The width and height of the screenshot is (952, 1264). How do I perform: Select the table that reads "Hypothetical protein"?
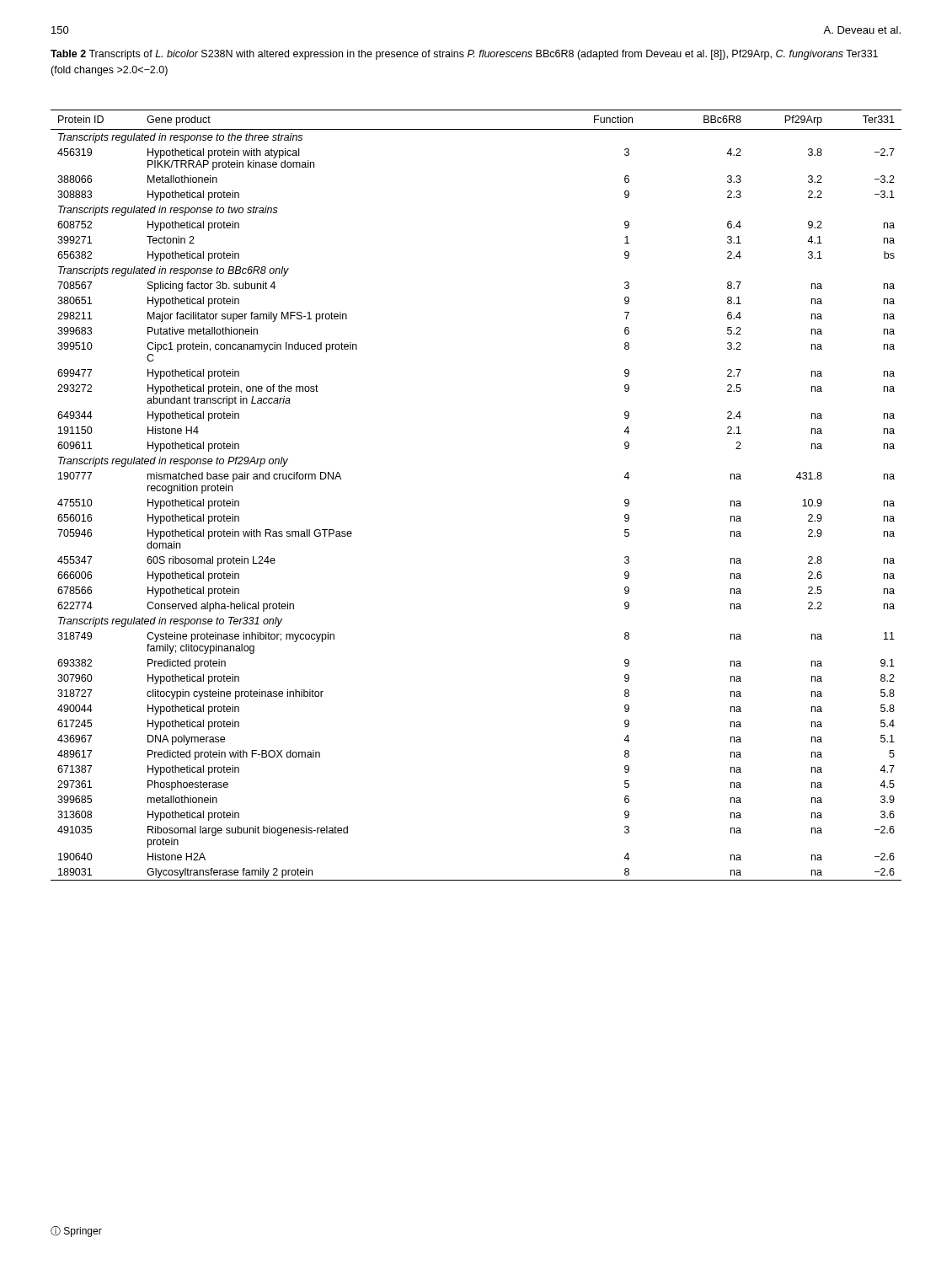coord(476,495)
